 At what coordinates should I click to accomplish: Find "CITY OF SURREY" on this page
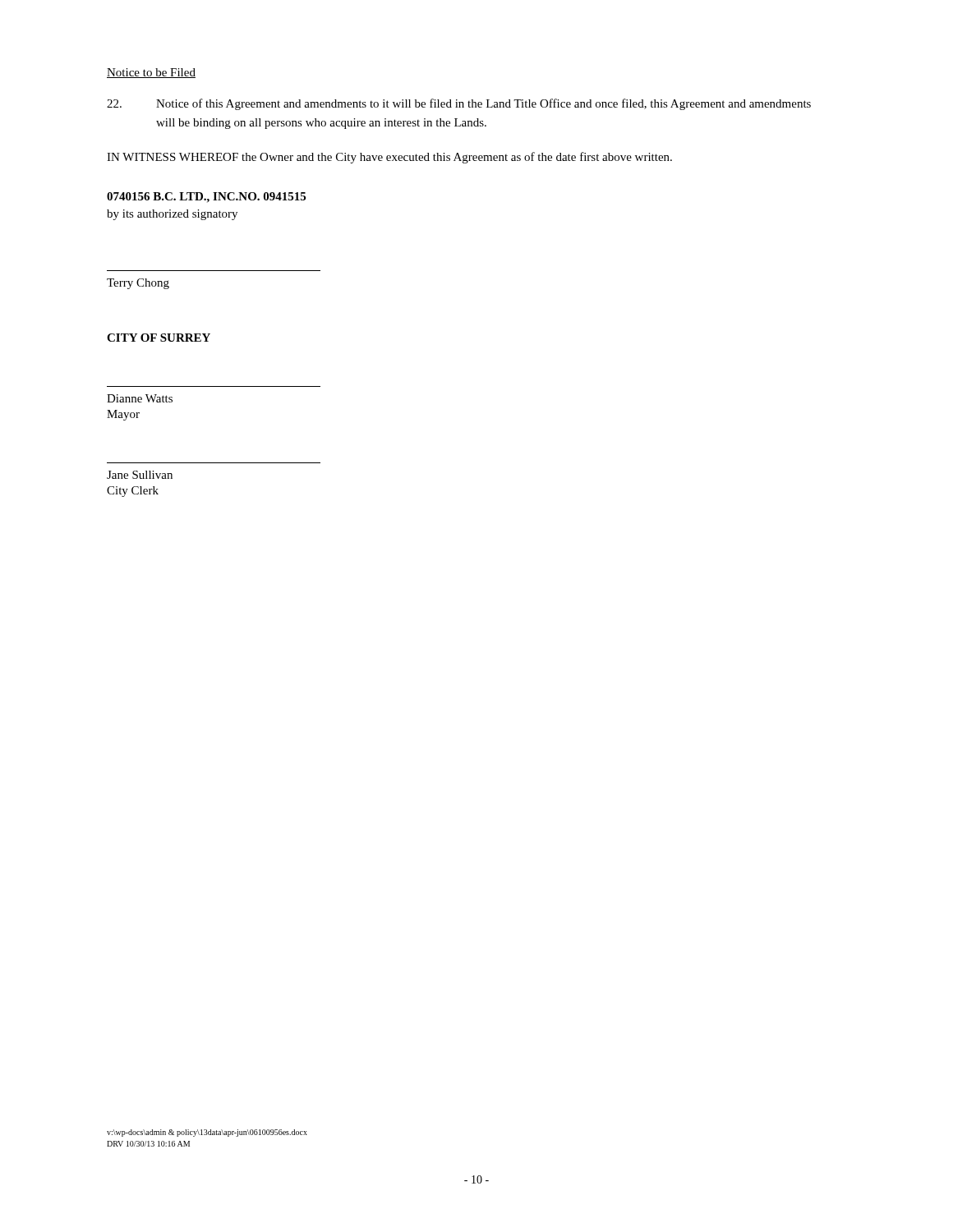tap(159, 338)
